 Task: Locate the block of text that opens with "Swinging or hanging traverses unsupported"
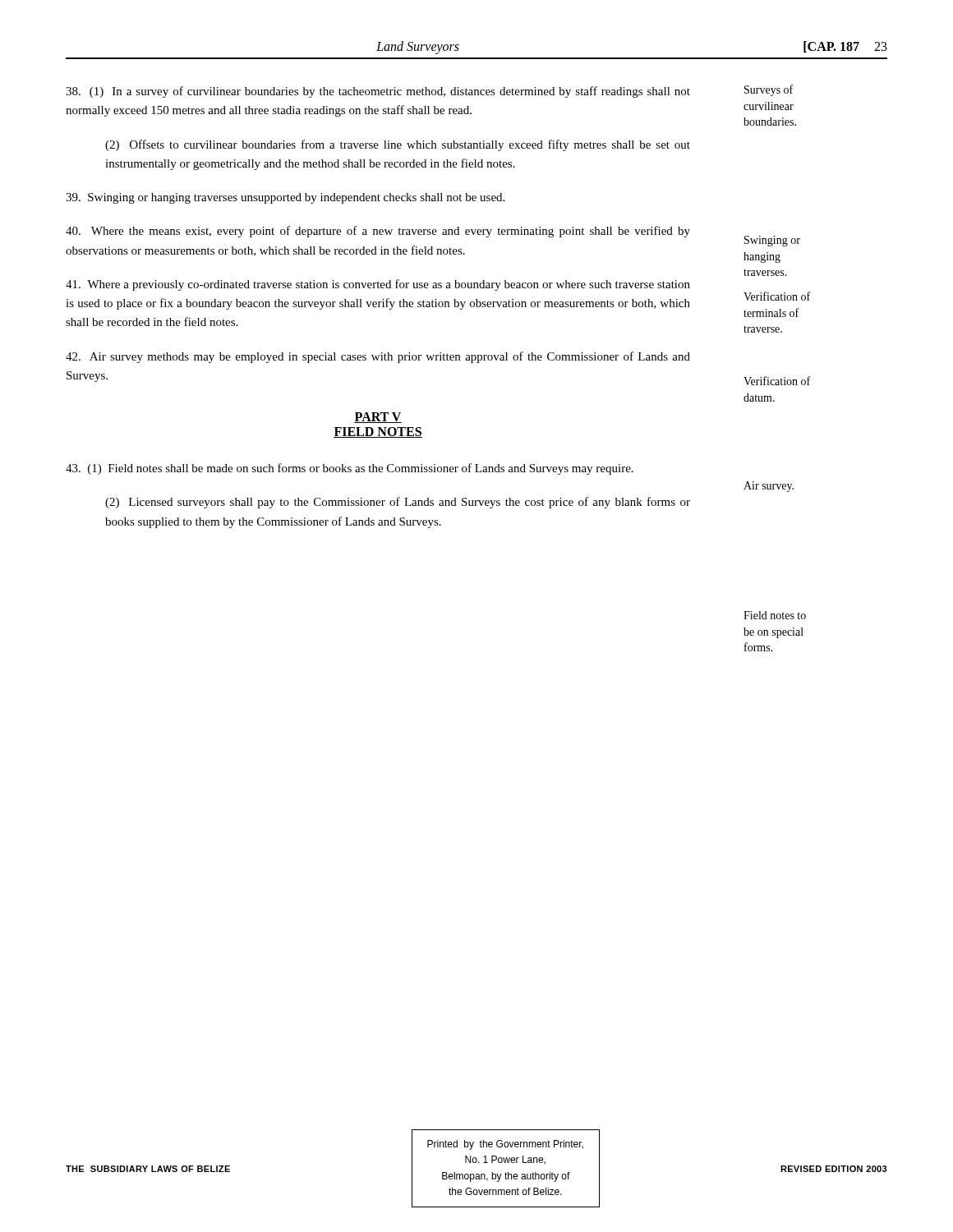286,197
